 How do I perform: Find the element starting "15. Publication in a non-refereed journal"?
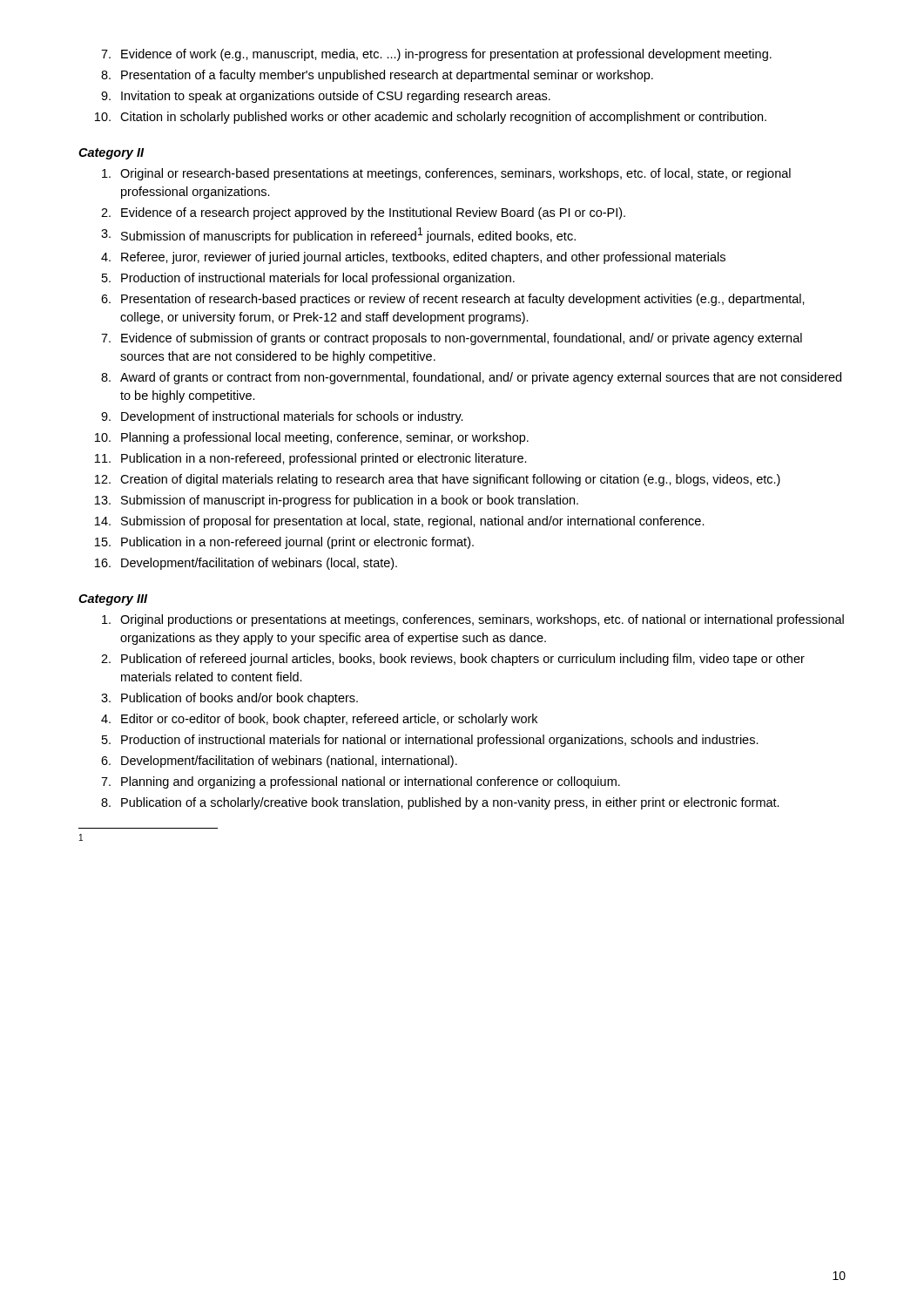tap(462, 543)
